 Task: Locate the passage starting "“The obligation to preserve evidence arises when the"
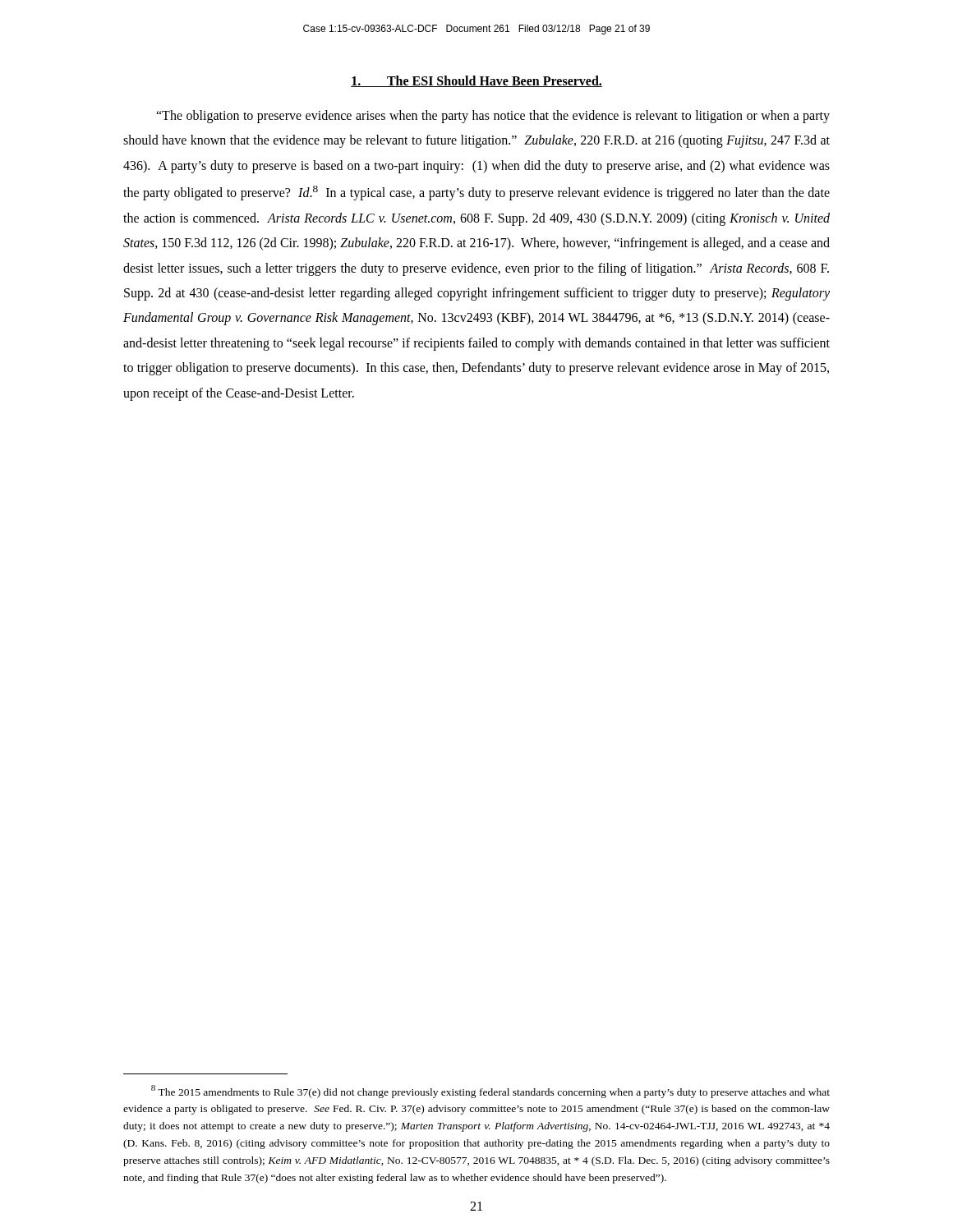click(476, 254)
